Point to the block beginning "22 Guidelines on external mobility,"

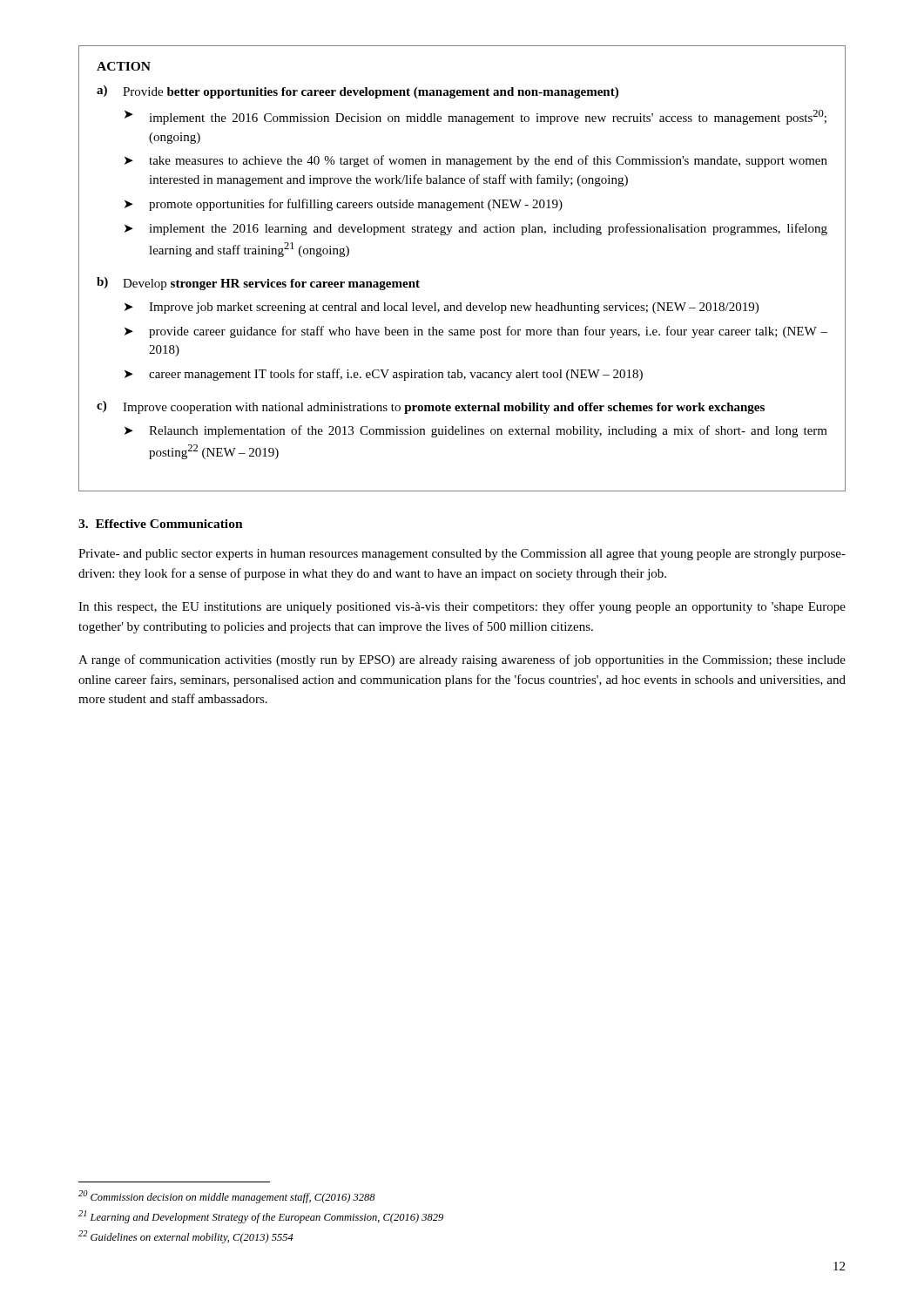pyautogui.click(x=186, y=1236)
